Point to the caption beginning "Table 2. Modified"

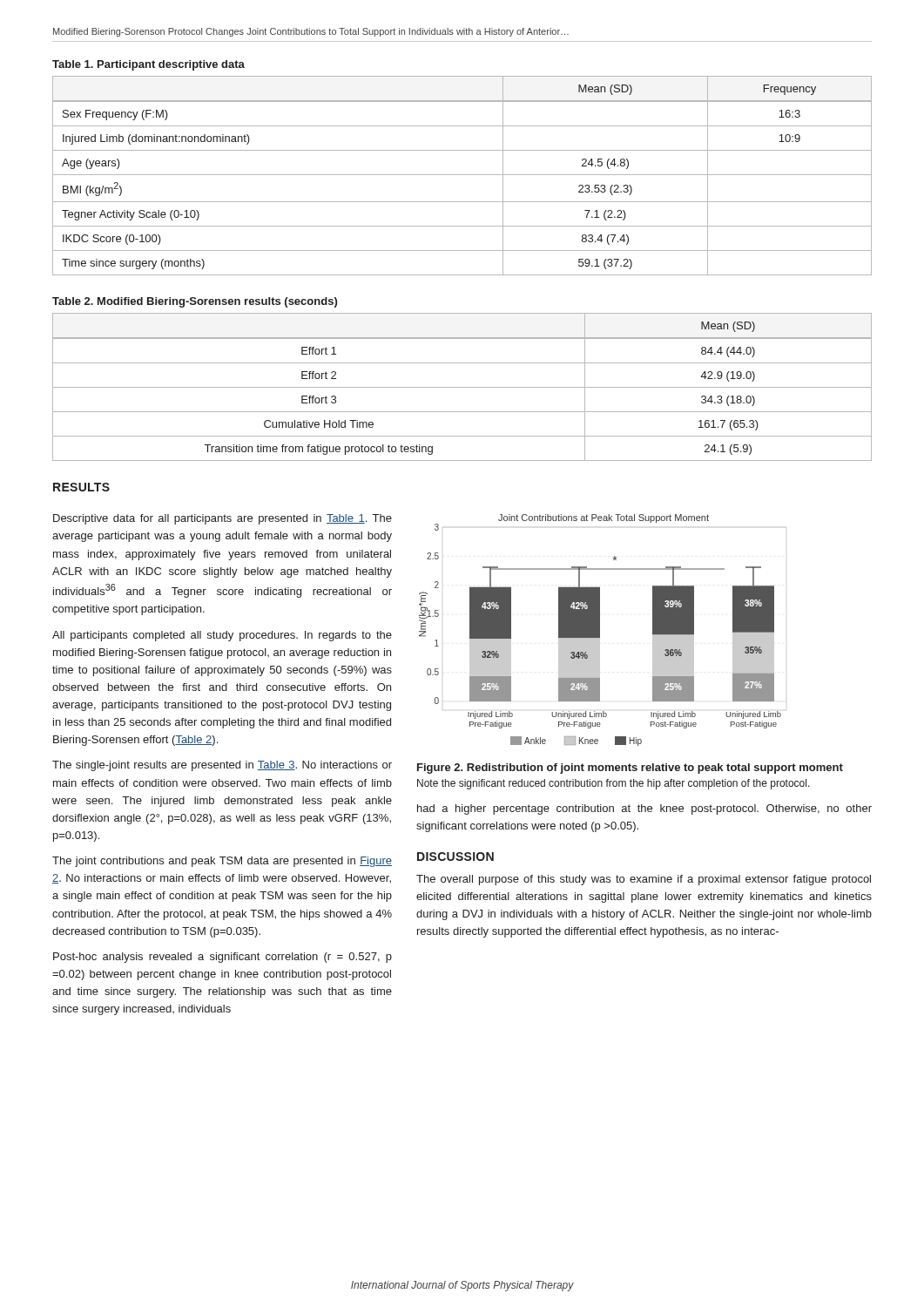(195, 301)
